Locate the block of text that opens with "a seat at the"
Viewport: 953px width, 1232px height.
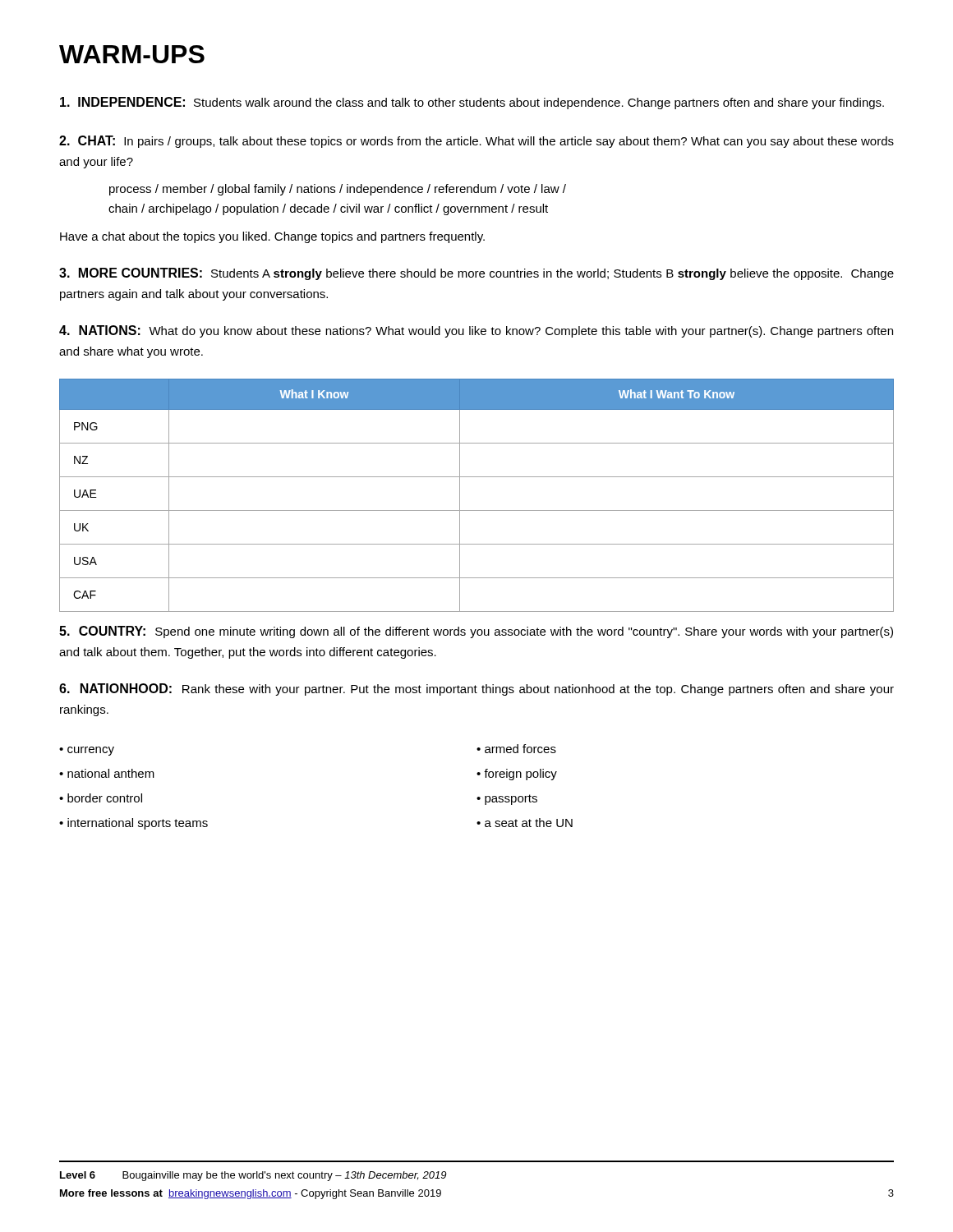click(x=529, y=823)
